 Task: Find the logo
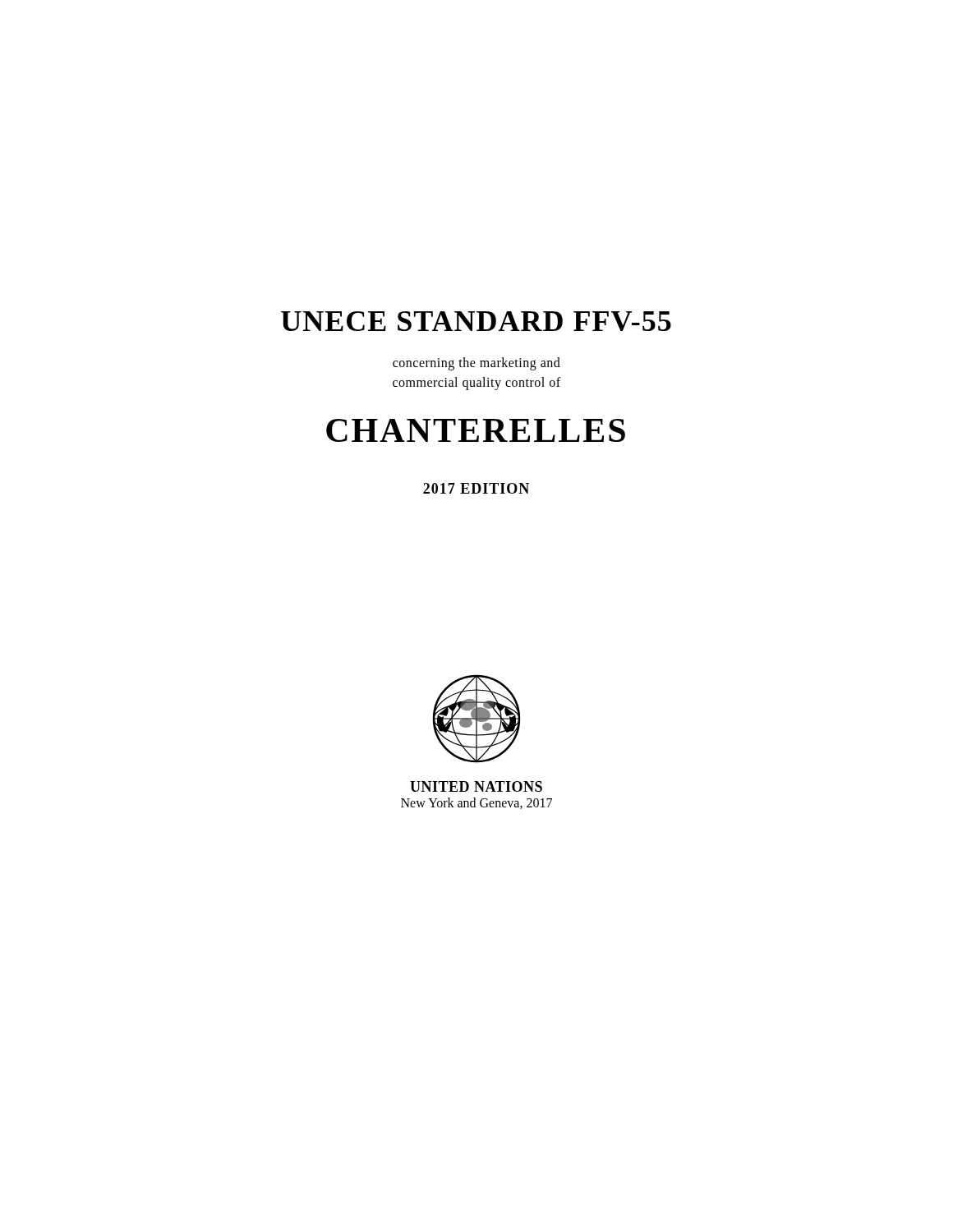pos(476,719)
